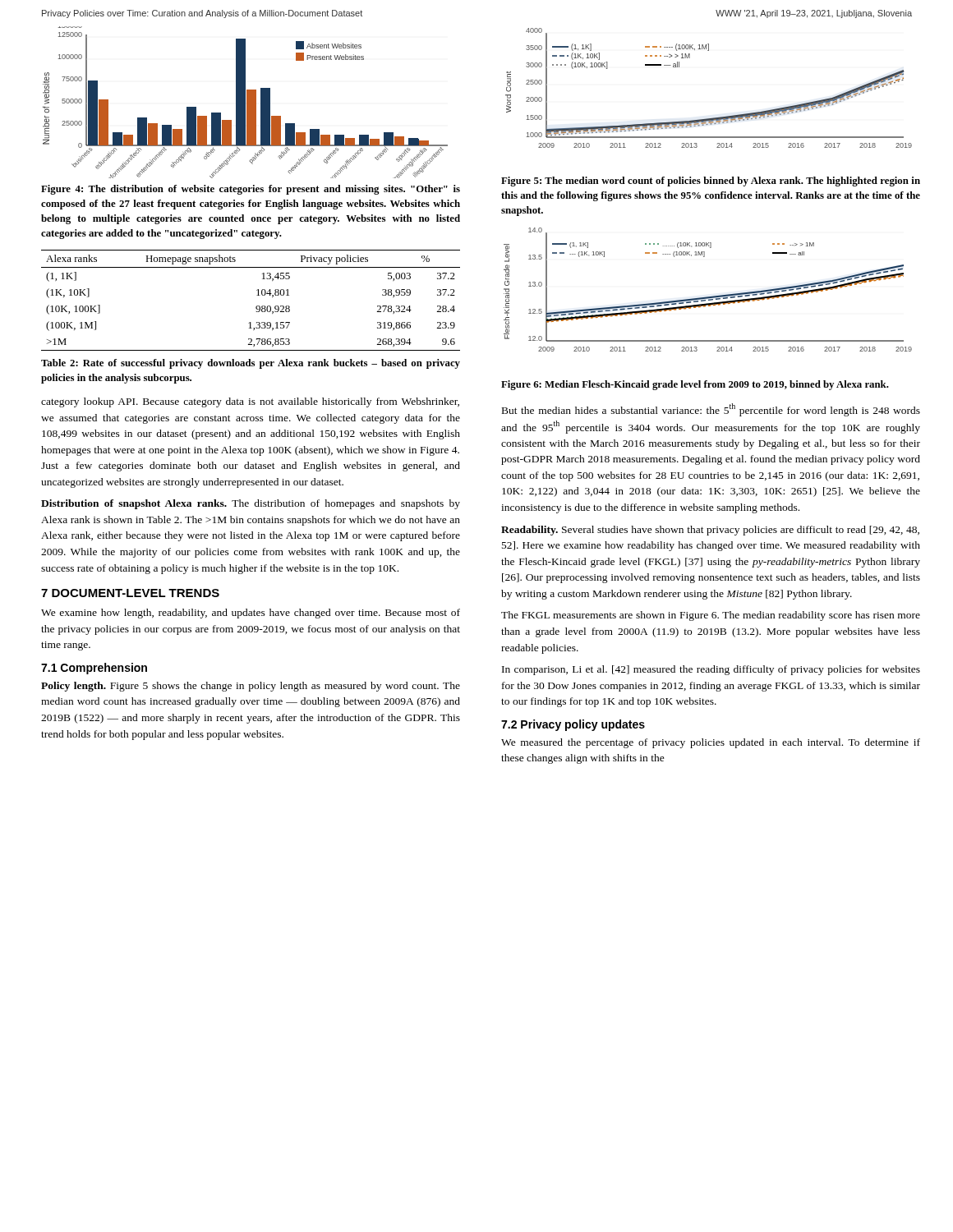Click the table

(251, 300)
